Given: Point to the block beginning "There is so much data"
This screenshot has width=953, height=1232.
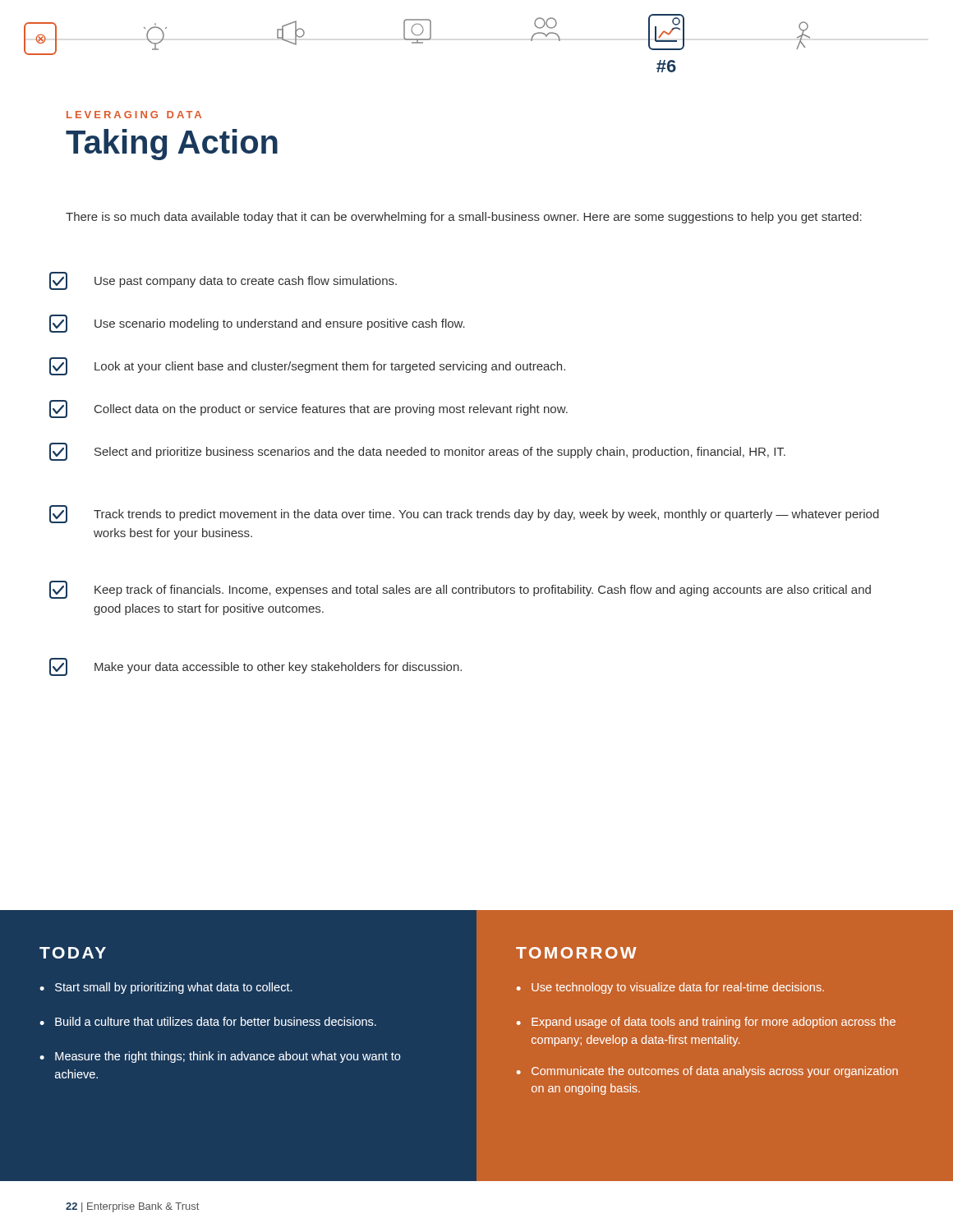Looking at the screenshot, I should click(x=464, y=216).
